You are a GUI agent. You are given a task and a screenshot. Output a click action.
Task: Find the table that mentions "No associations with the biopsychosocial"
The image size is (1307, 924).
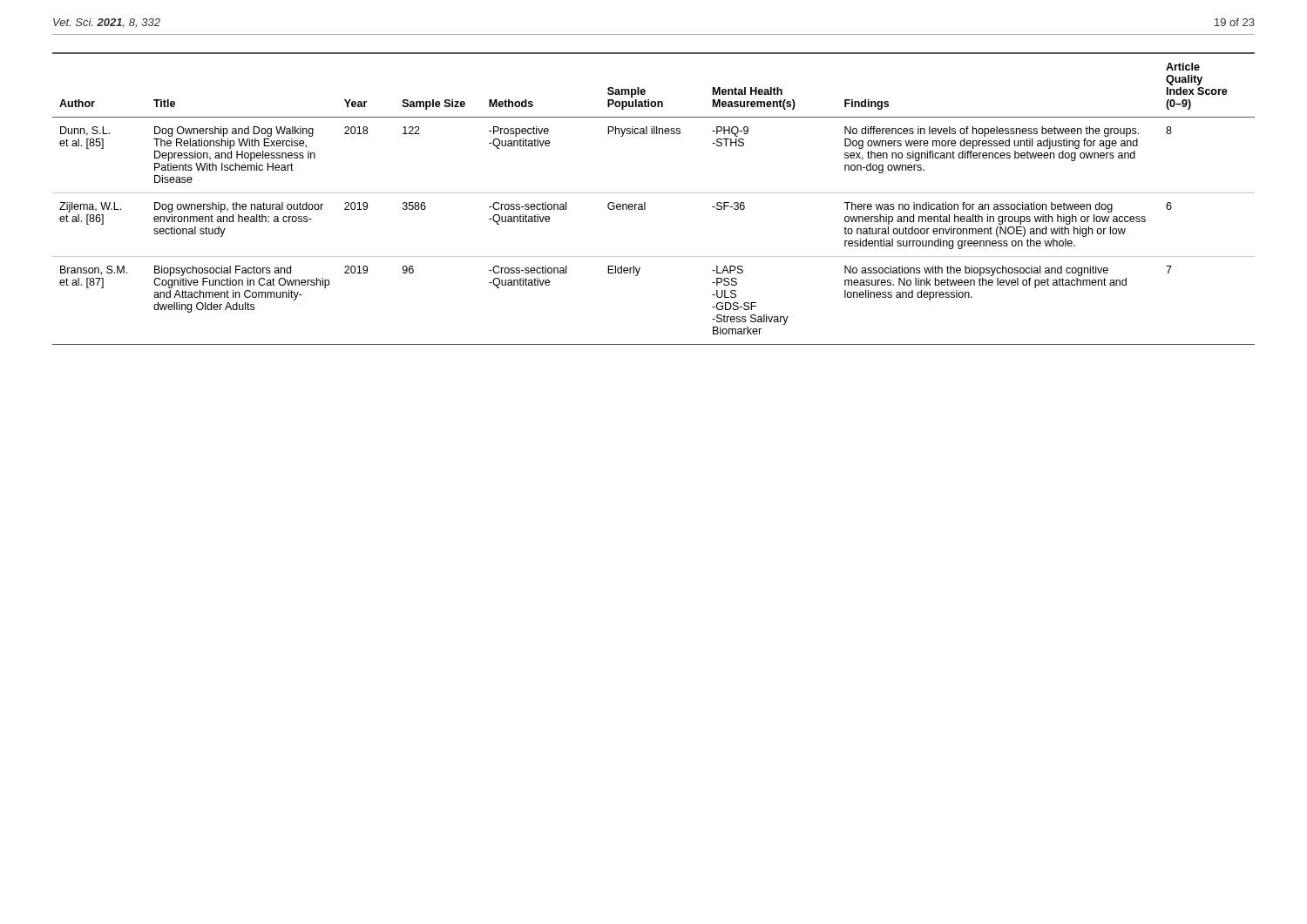pos(654,199)
